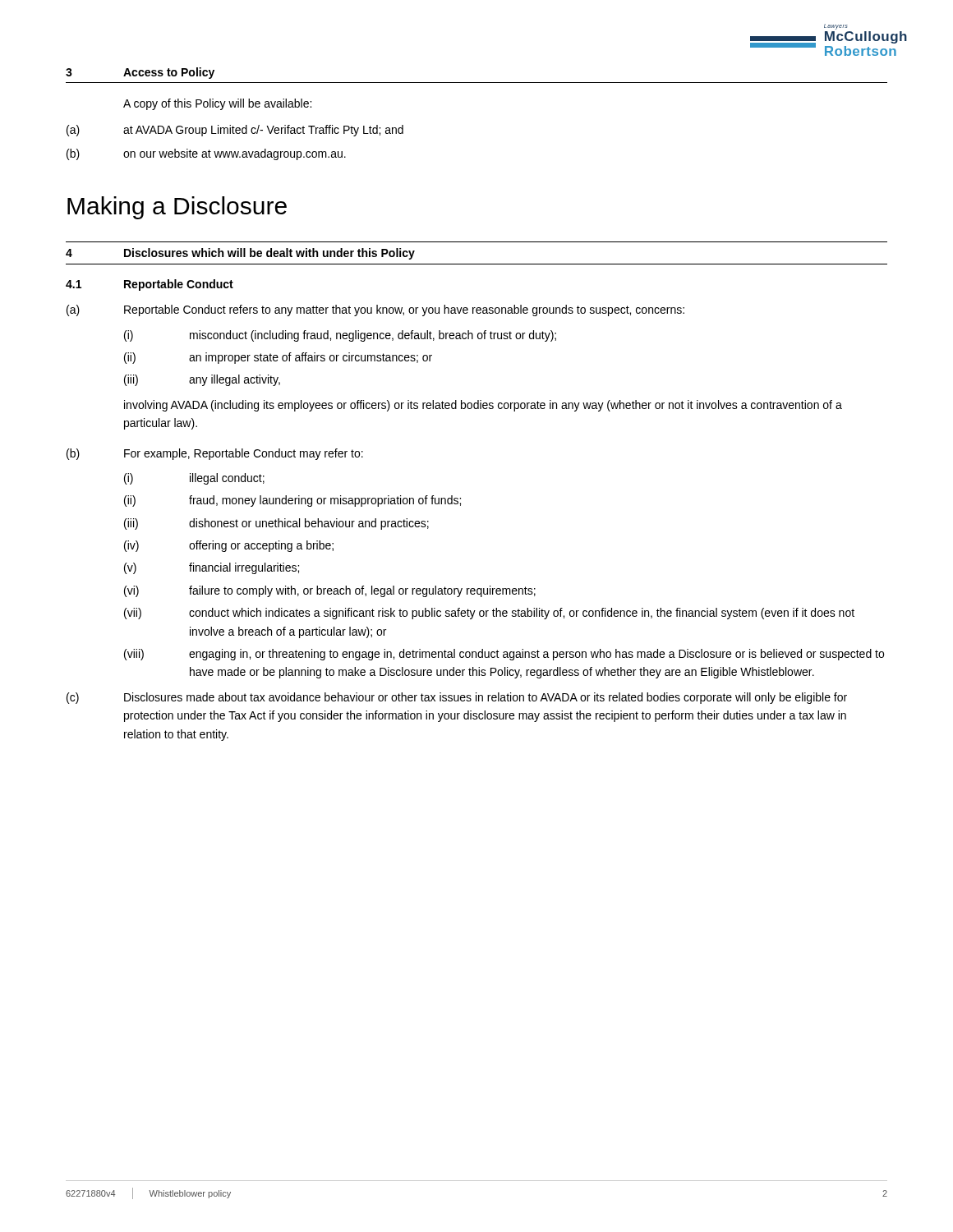Find "3 Access to Policy" on this page
953x1232 pixels.
pyautogui.click(x=140, y=72)
